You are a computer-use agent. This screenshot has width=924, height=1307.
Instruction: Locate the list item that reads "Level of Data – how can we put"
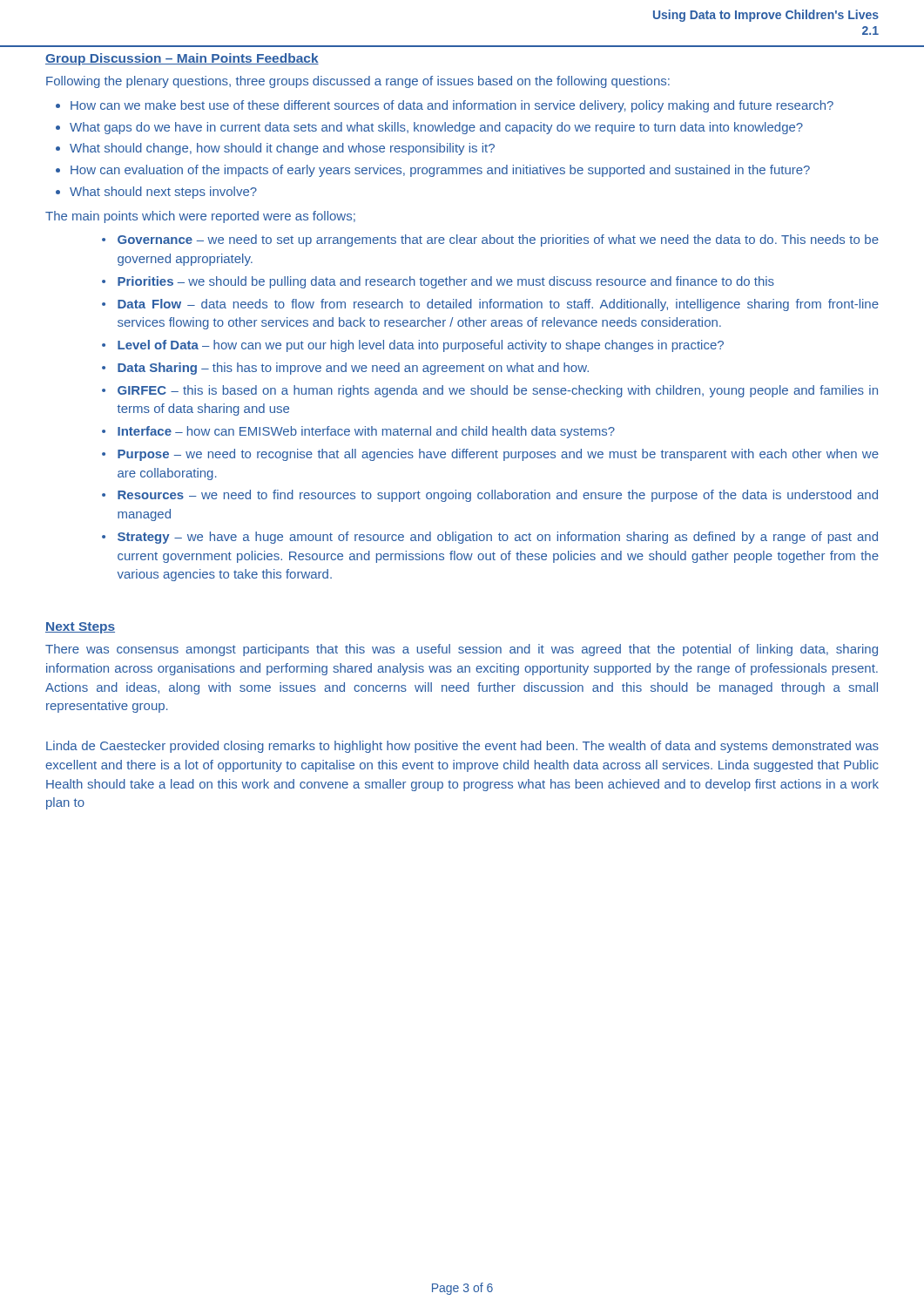pos(421,345)
